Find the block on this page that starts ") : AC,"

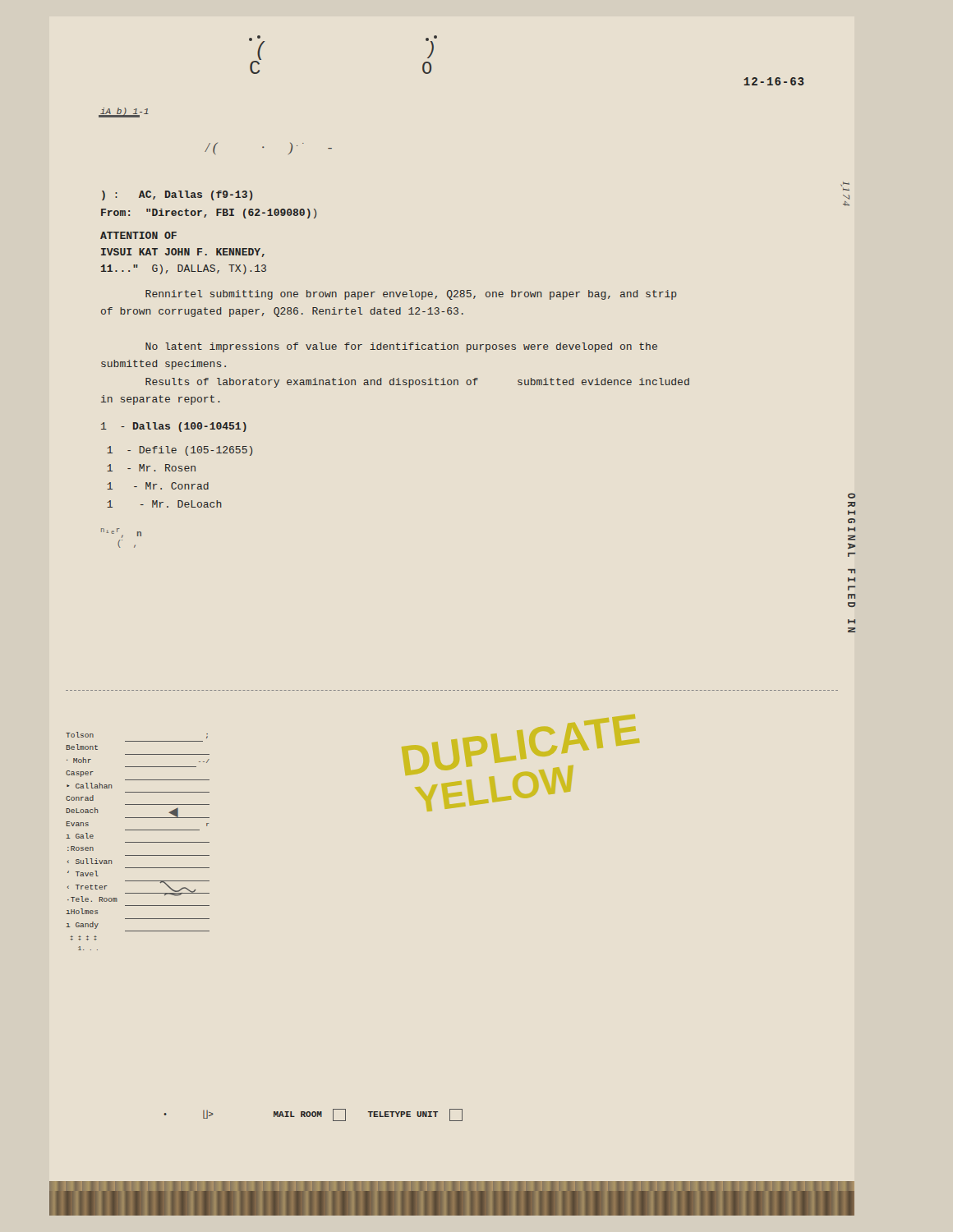(177, 195)
